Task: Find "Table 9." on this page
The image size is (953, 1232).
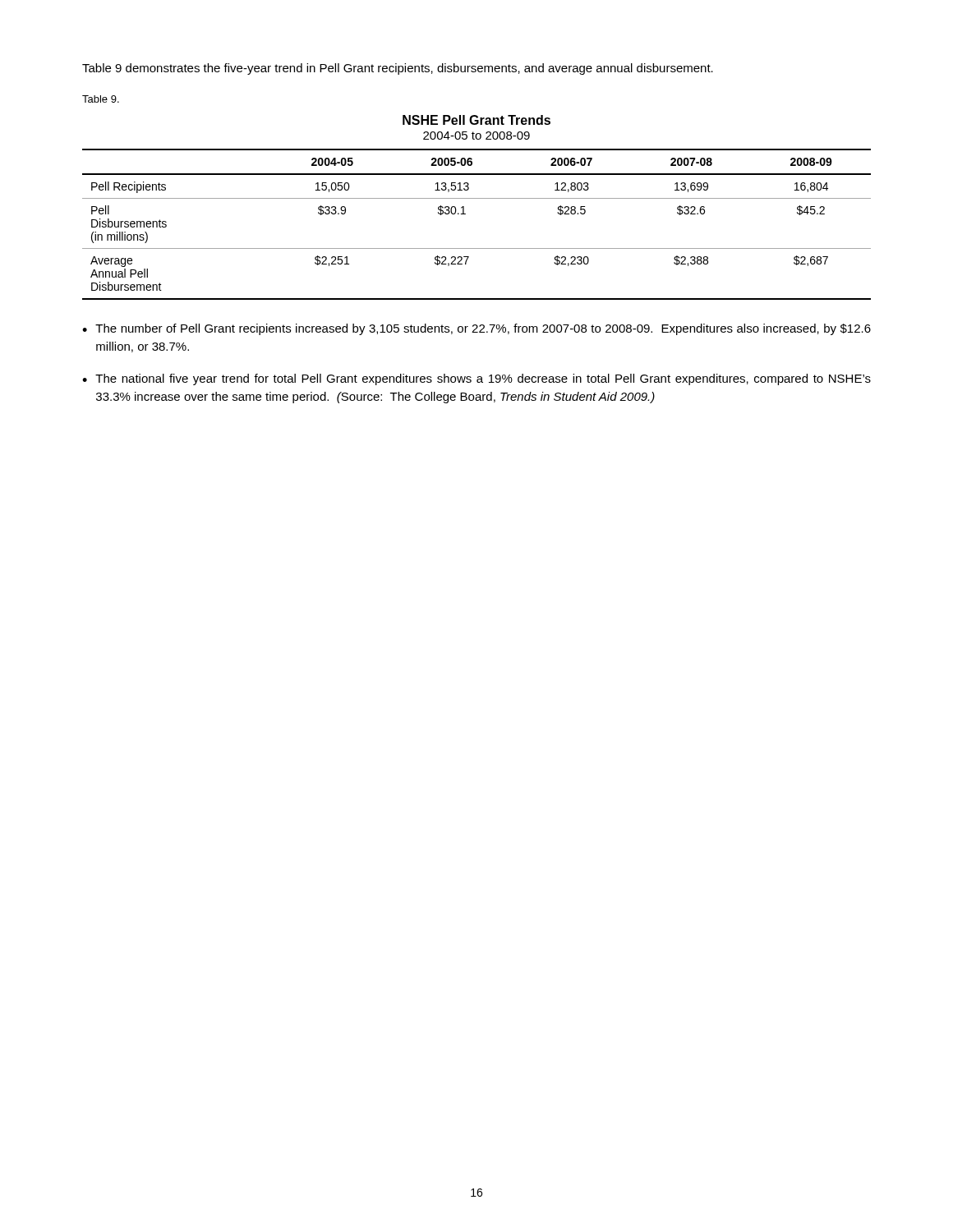Action: coord(101,99)
